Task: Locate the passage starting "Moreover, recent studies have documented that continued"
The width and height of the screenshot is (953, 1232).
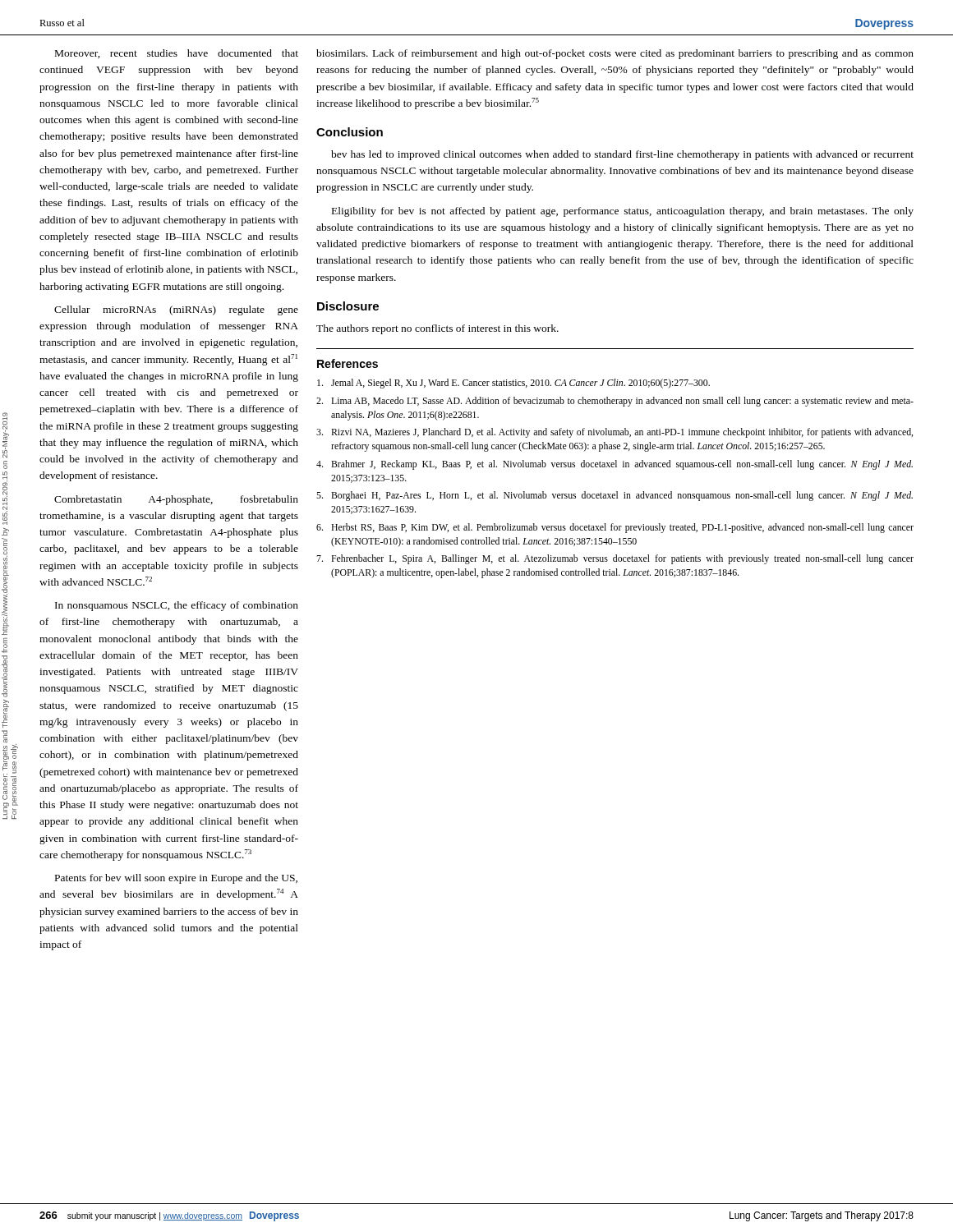Action: pyautogui.click(x=169, y=170)
